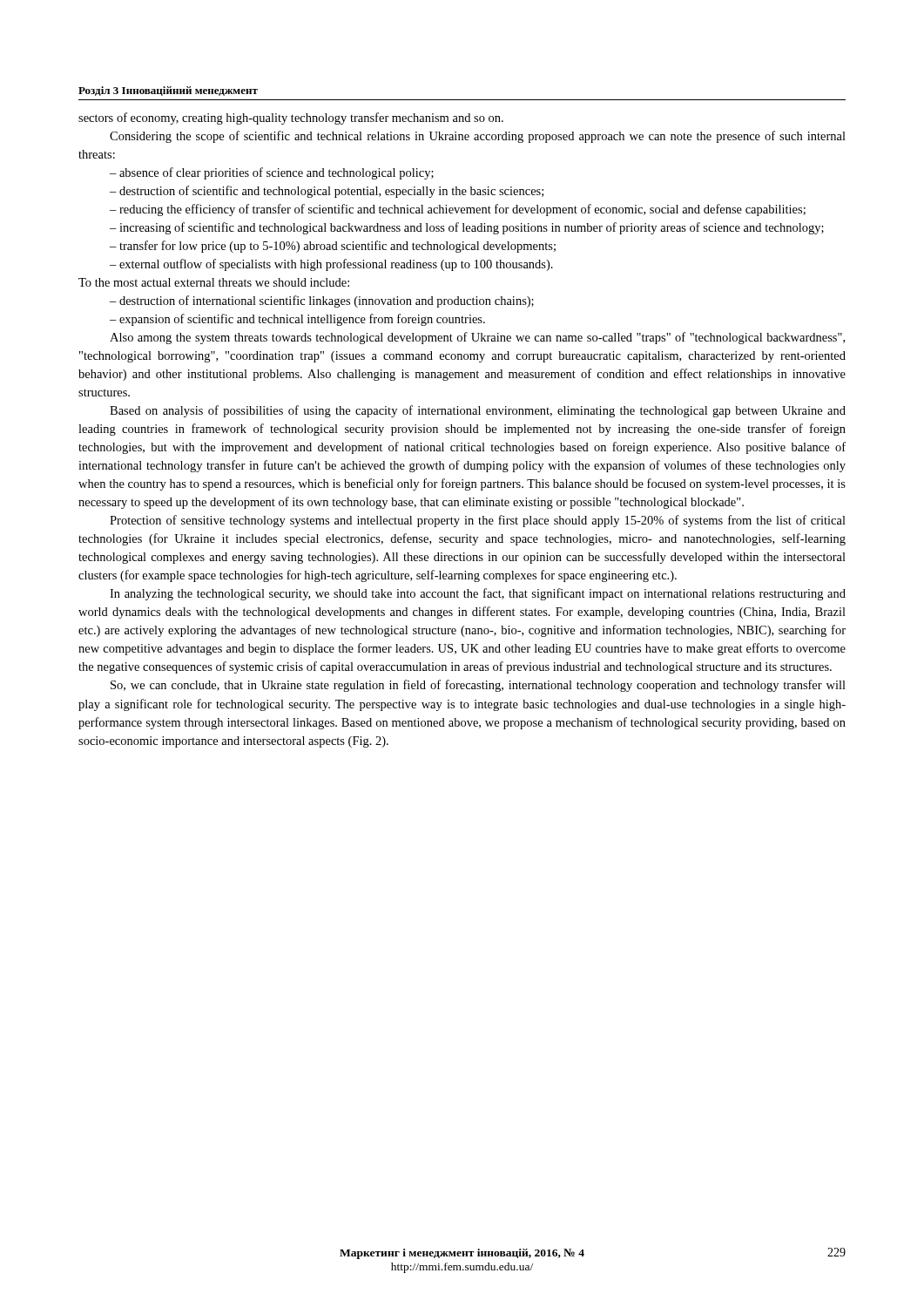Click on the text block that says "Protection of sensitive technology systems and intellectual property"
924x1307 pixels.
(462, 548)
